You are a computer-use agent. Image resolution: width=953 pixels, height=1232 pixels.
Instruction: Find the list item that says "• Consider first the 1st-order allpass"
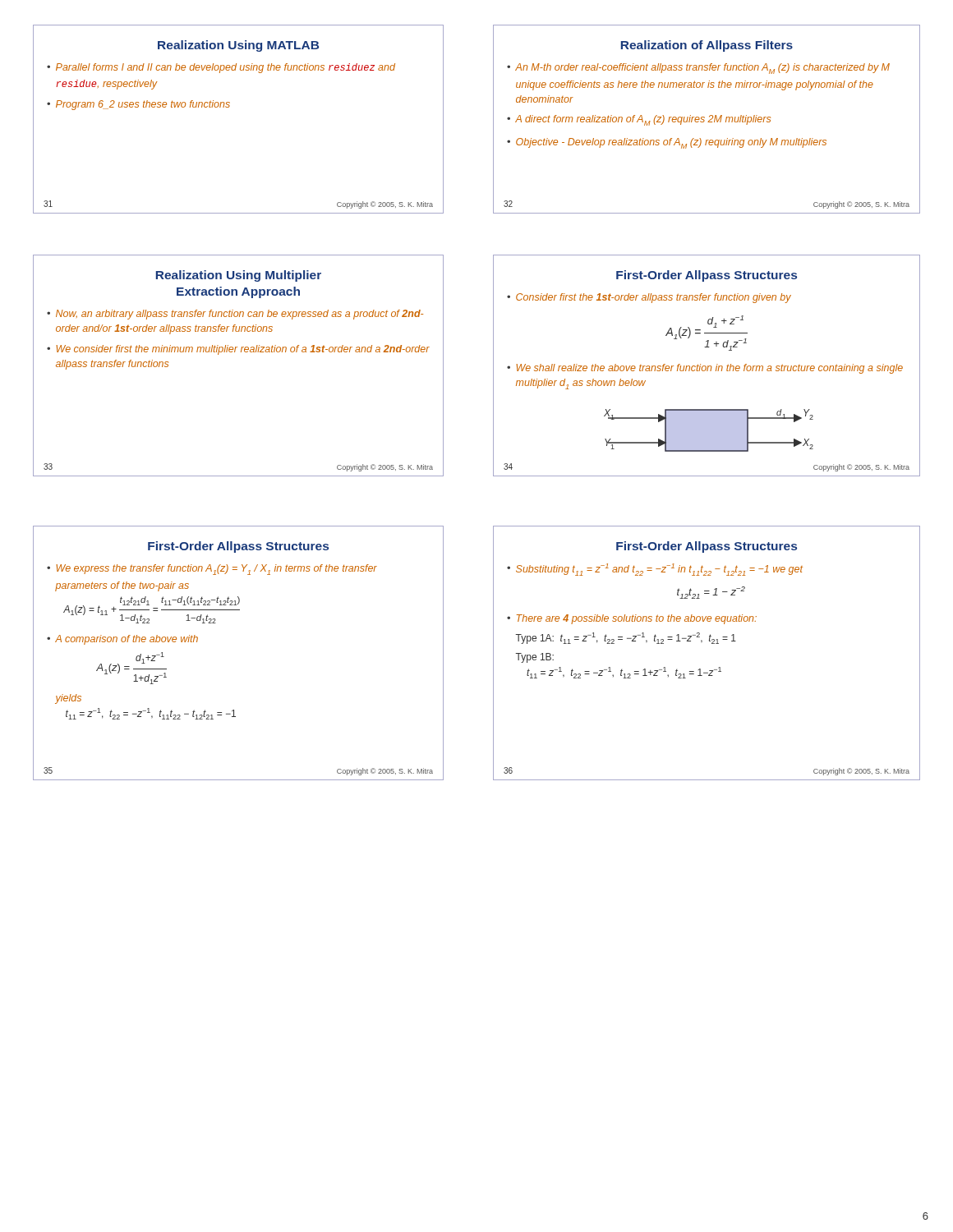pos(707,298)
